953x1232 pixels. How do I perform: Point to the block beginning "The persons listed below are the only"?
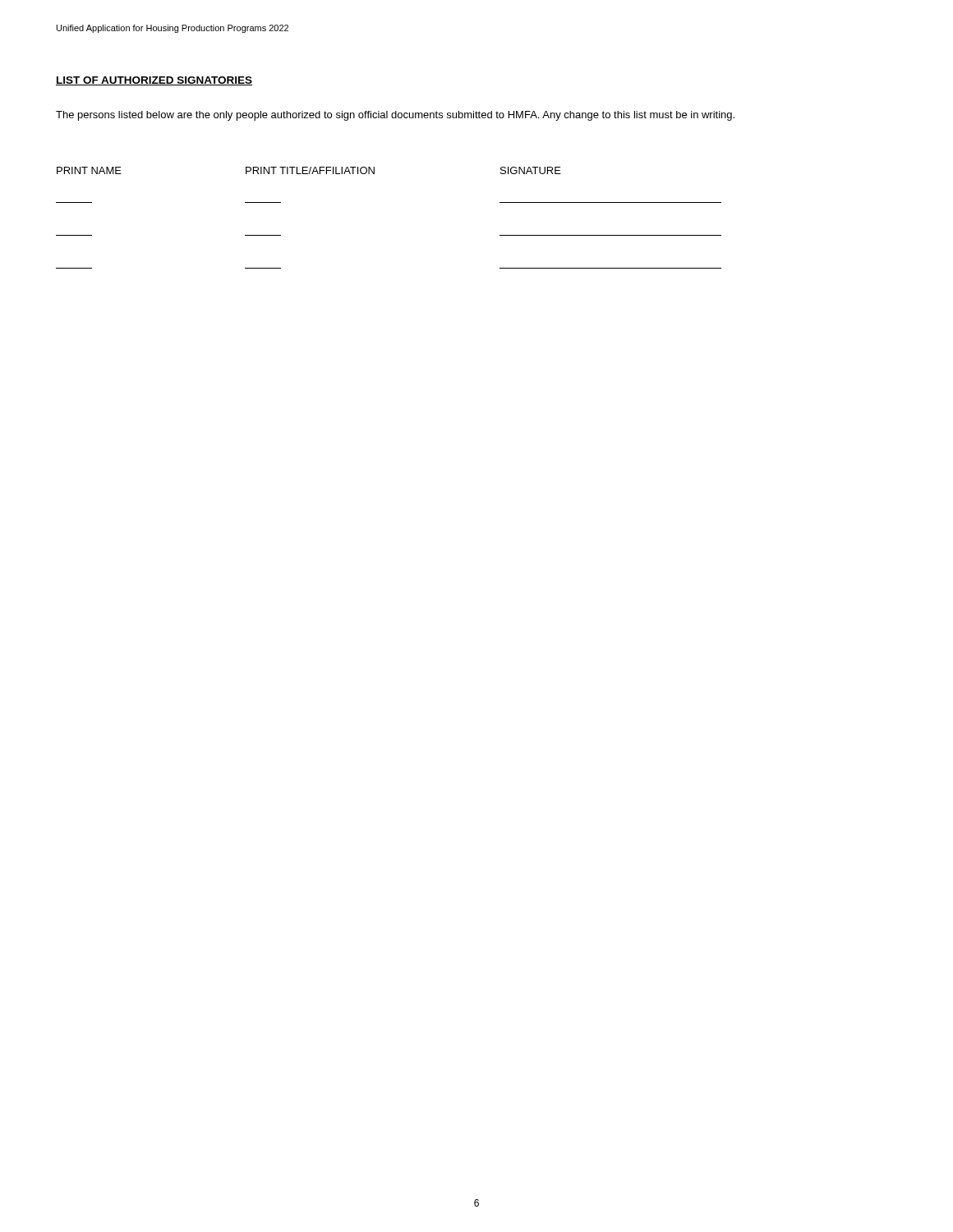396,115
